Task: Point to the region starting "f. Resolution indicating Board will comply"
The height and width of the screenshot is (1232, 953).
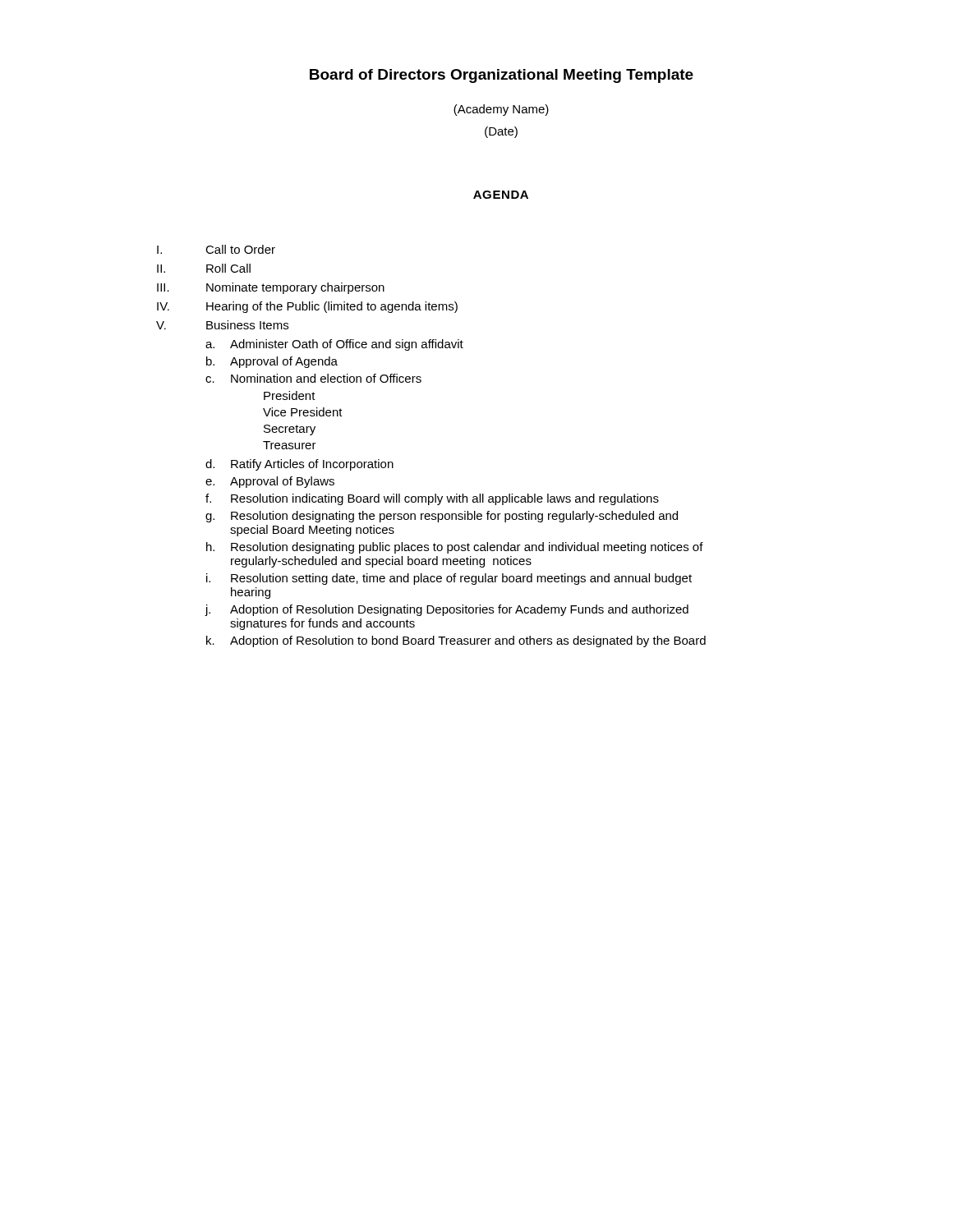Action: tap(526, 498)
